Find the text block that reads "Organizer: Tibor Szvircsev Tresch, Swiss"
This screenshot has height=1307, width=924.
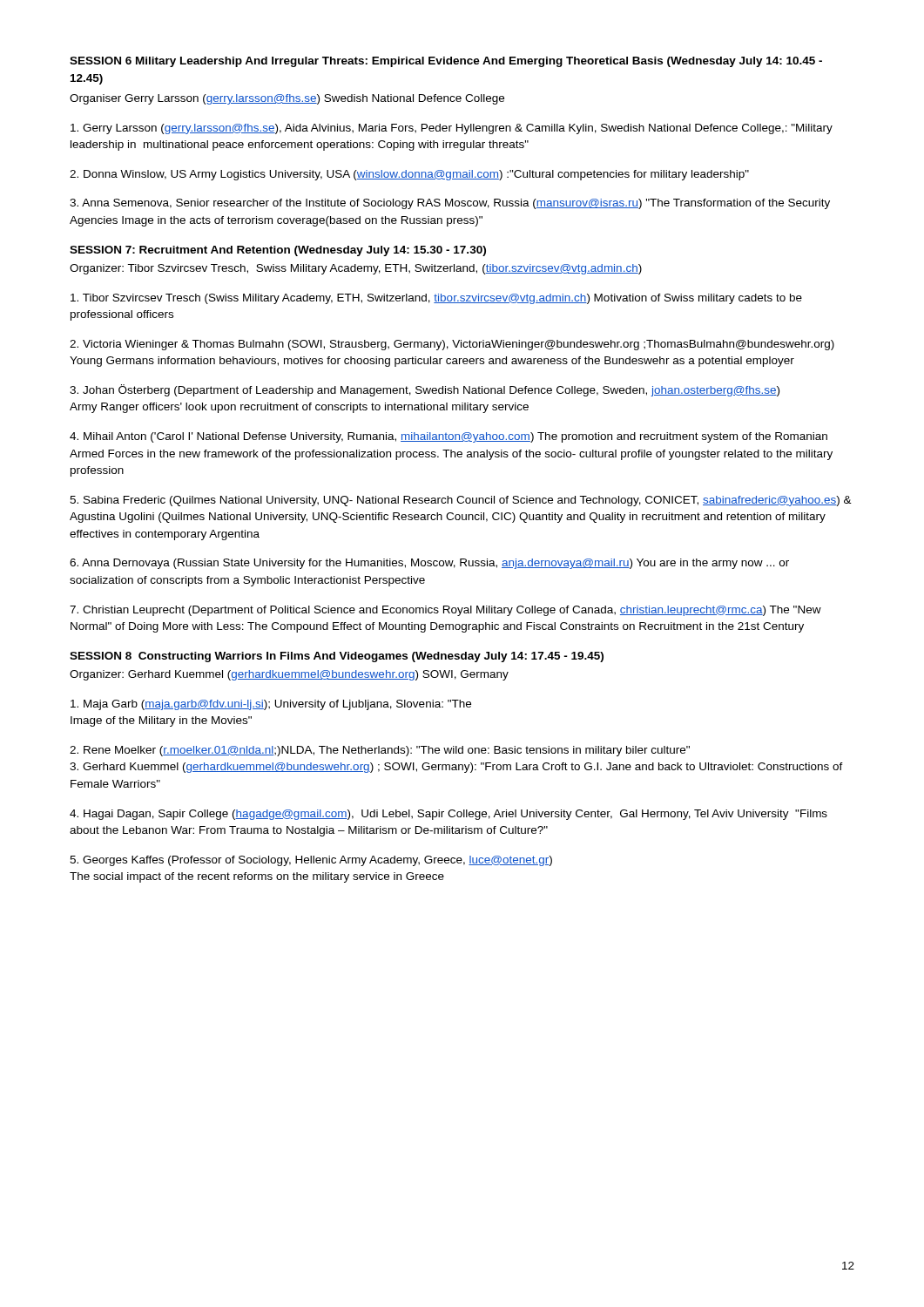pos(356,268)
